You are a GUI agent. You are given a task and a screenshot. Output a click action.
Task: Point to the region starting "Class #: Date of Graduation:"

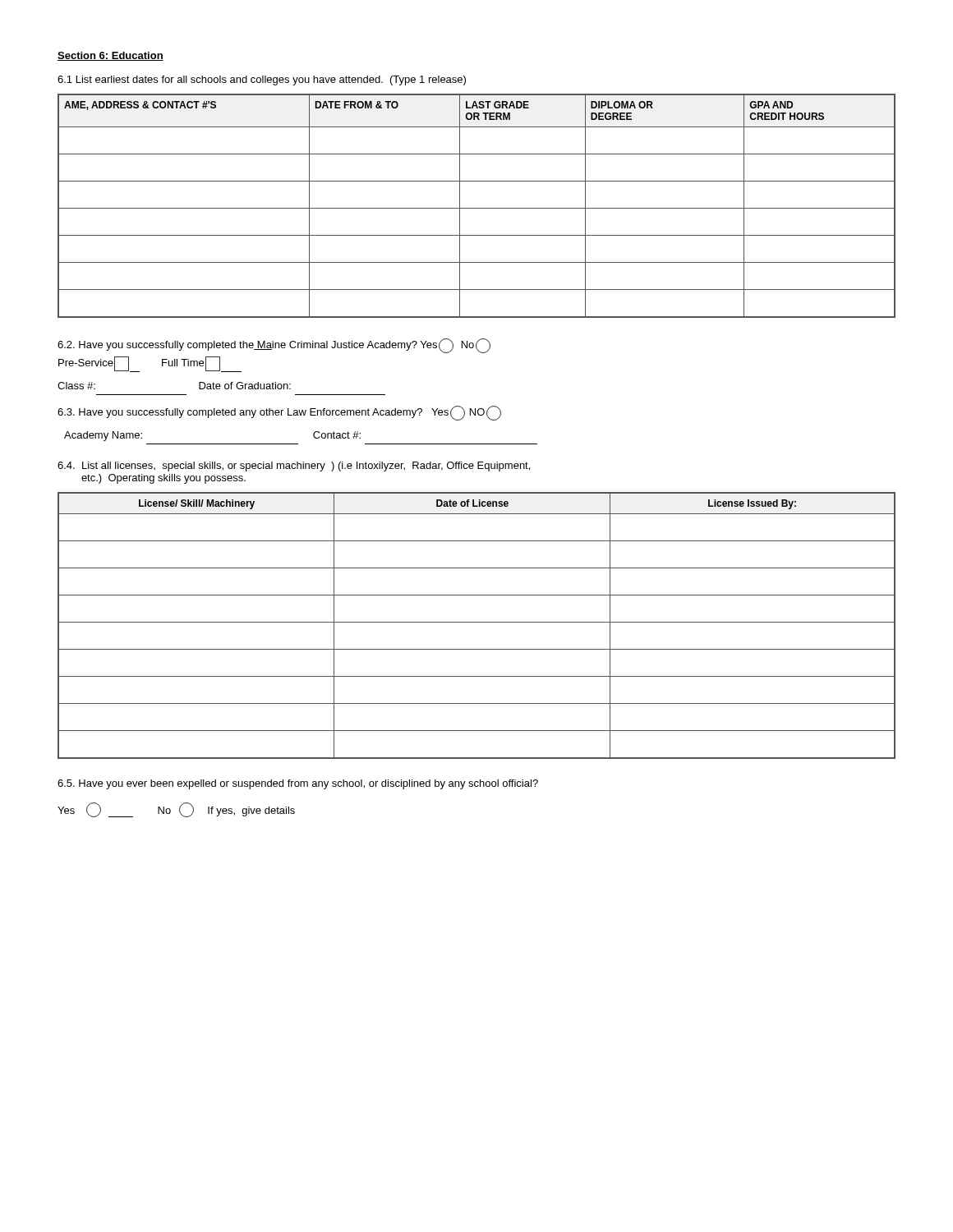[x=221, y=387]
